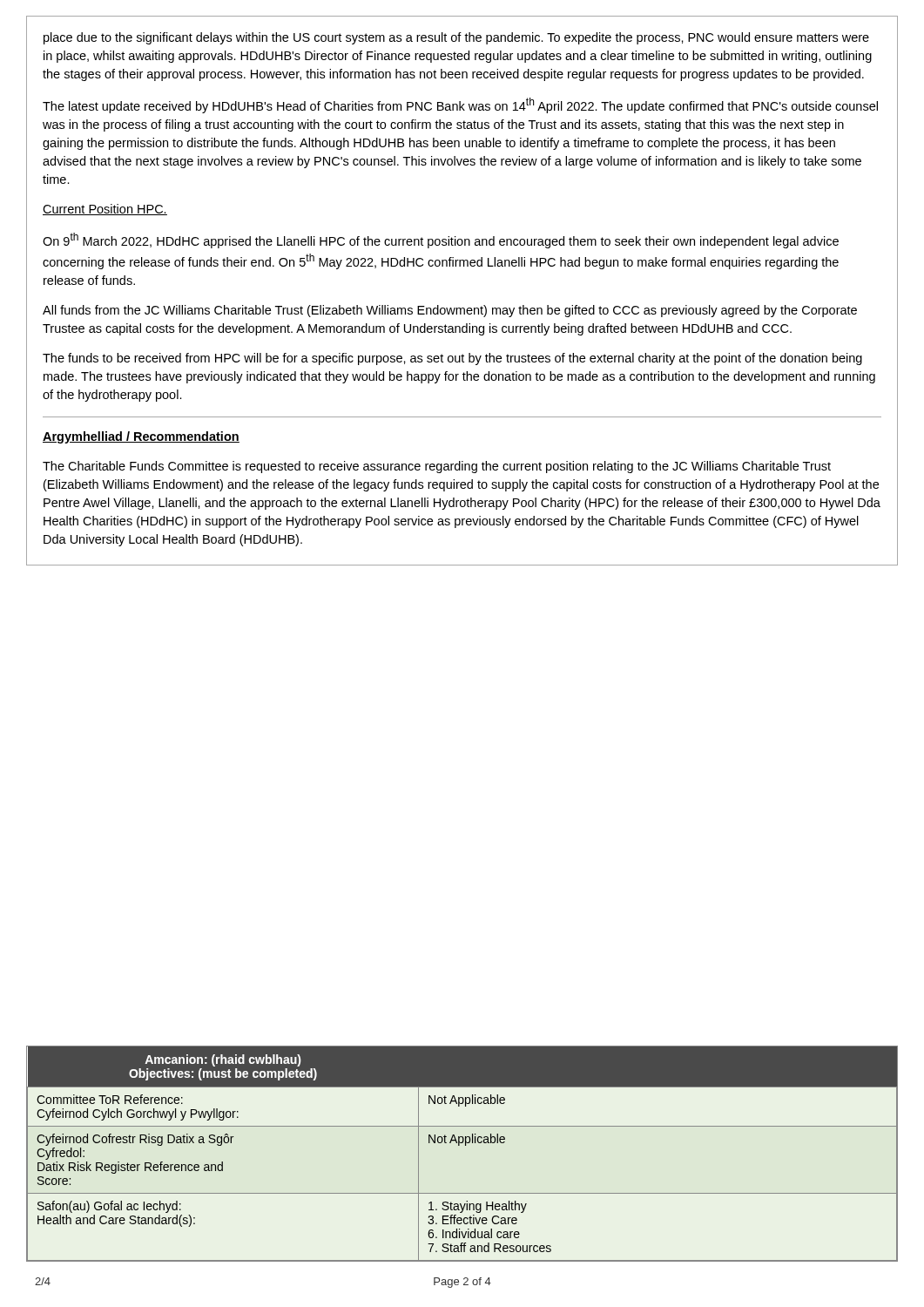Where is the passage that starts "place due to the significant"?
924x1307 pixels.
click(462, 56)
